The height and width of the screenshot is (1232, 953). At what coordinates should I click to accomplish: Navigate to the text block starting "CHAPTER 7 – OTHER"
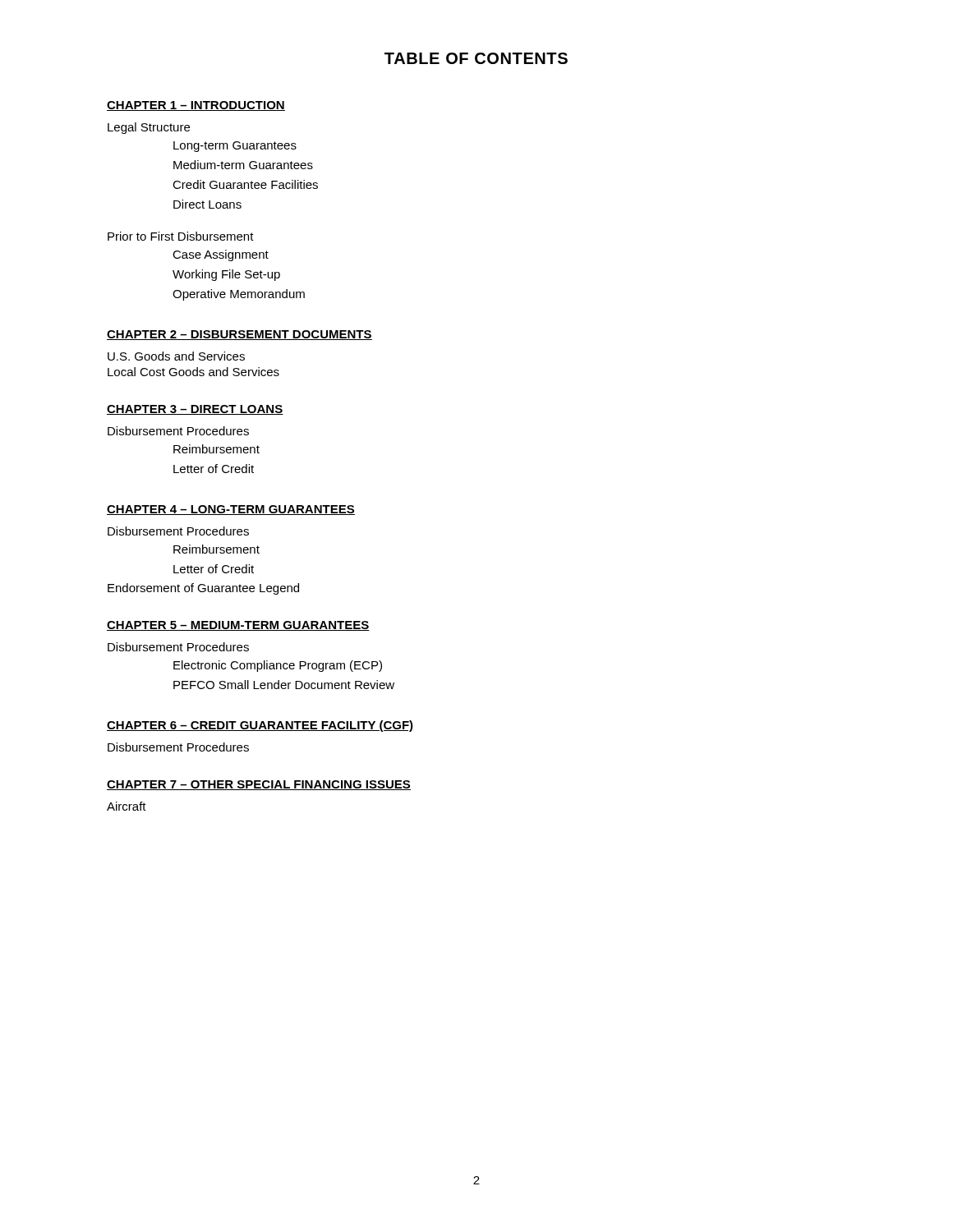coord(259,785)
